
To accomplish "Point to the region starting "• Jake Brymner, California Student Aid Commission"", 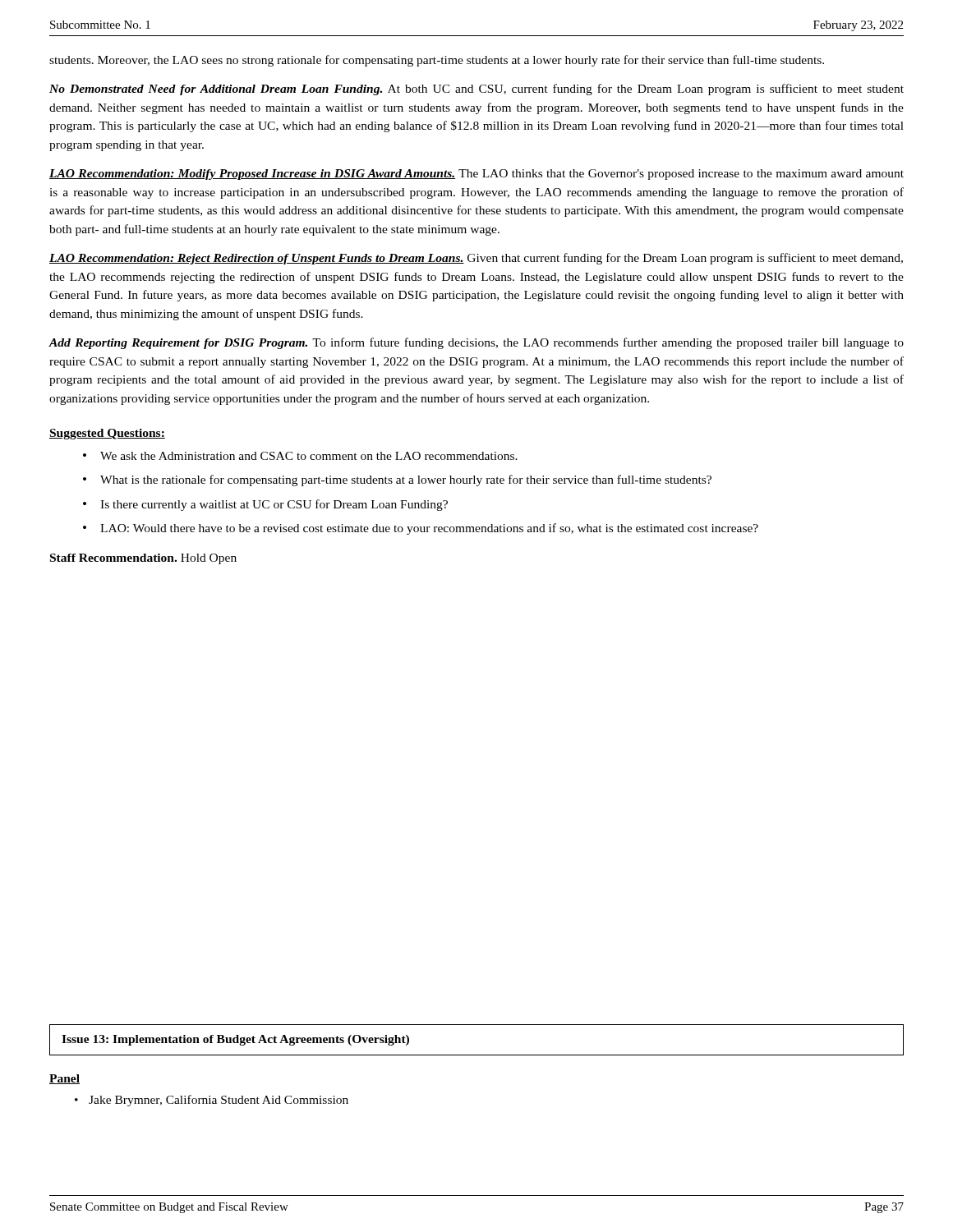I will point(211,1100).
